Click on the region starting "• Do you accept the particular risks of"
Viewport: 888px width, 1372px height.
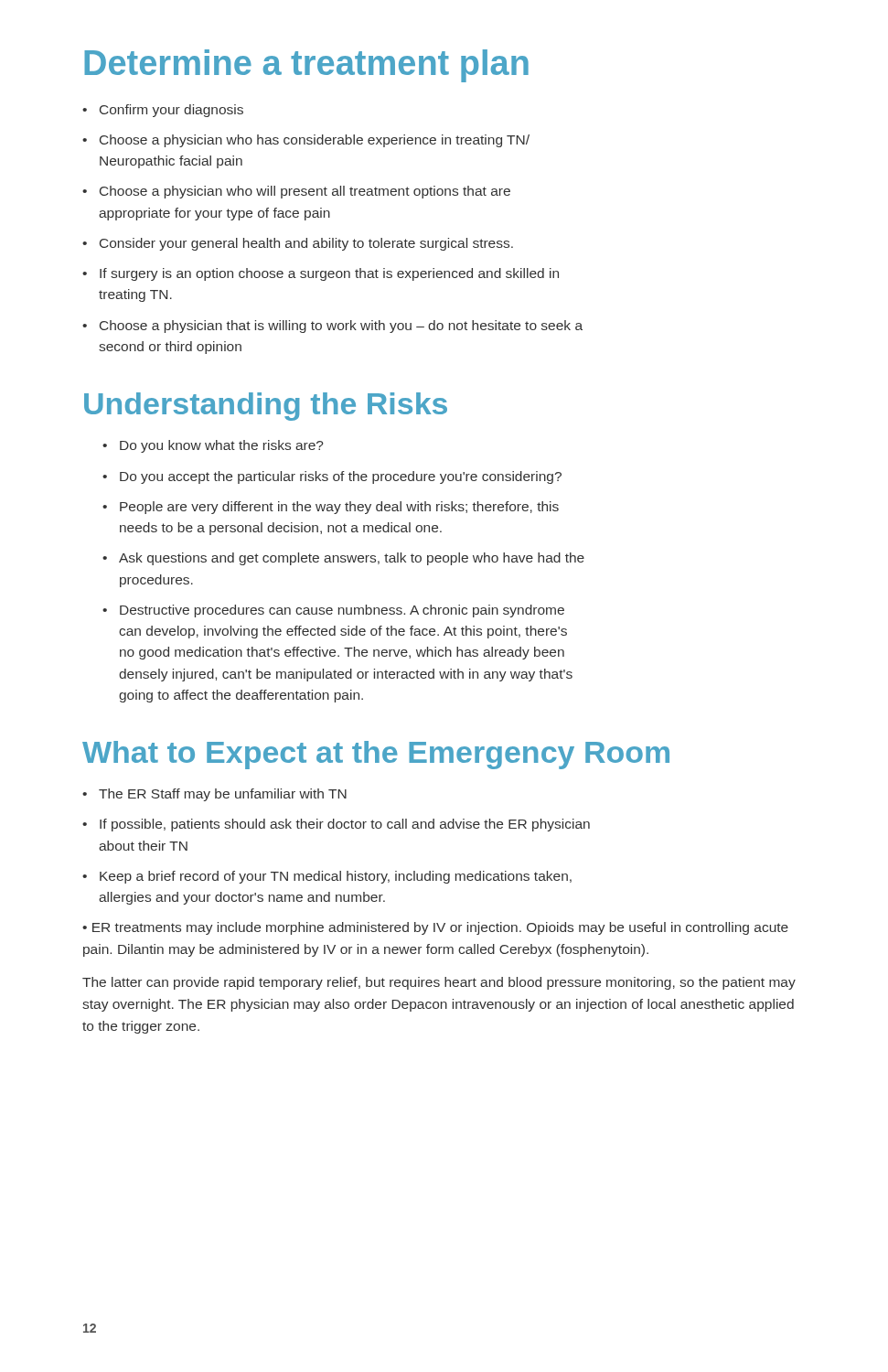tap(454, 476)
